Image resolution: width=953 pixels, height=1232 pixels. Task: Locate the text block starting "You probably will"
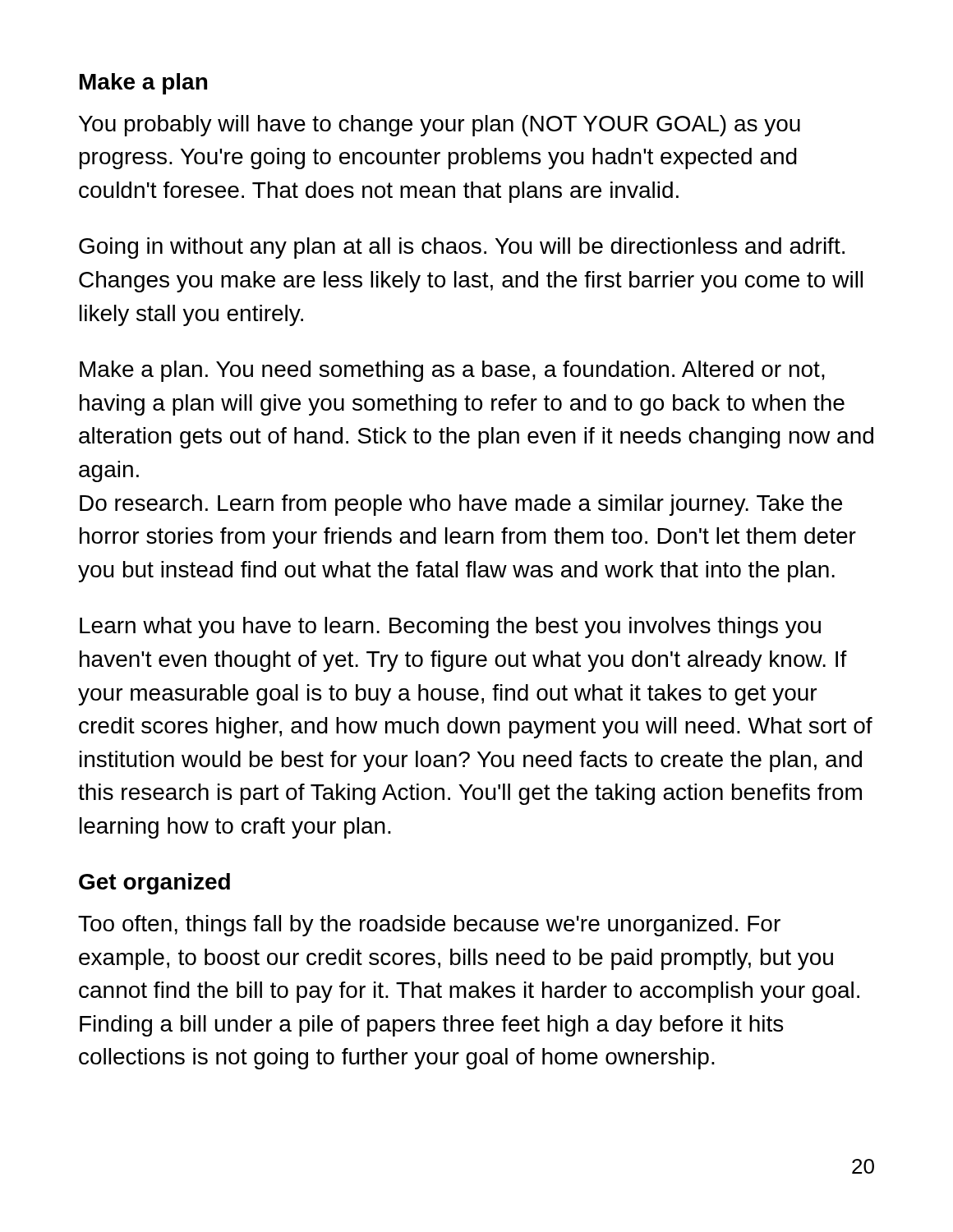click(x=440, y=157)
